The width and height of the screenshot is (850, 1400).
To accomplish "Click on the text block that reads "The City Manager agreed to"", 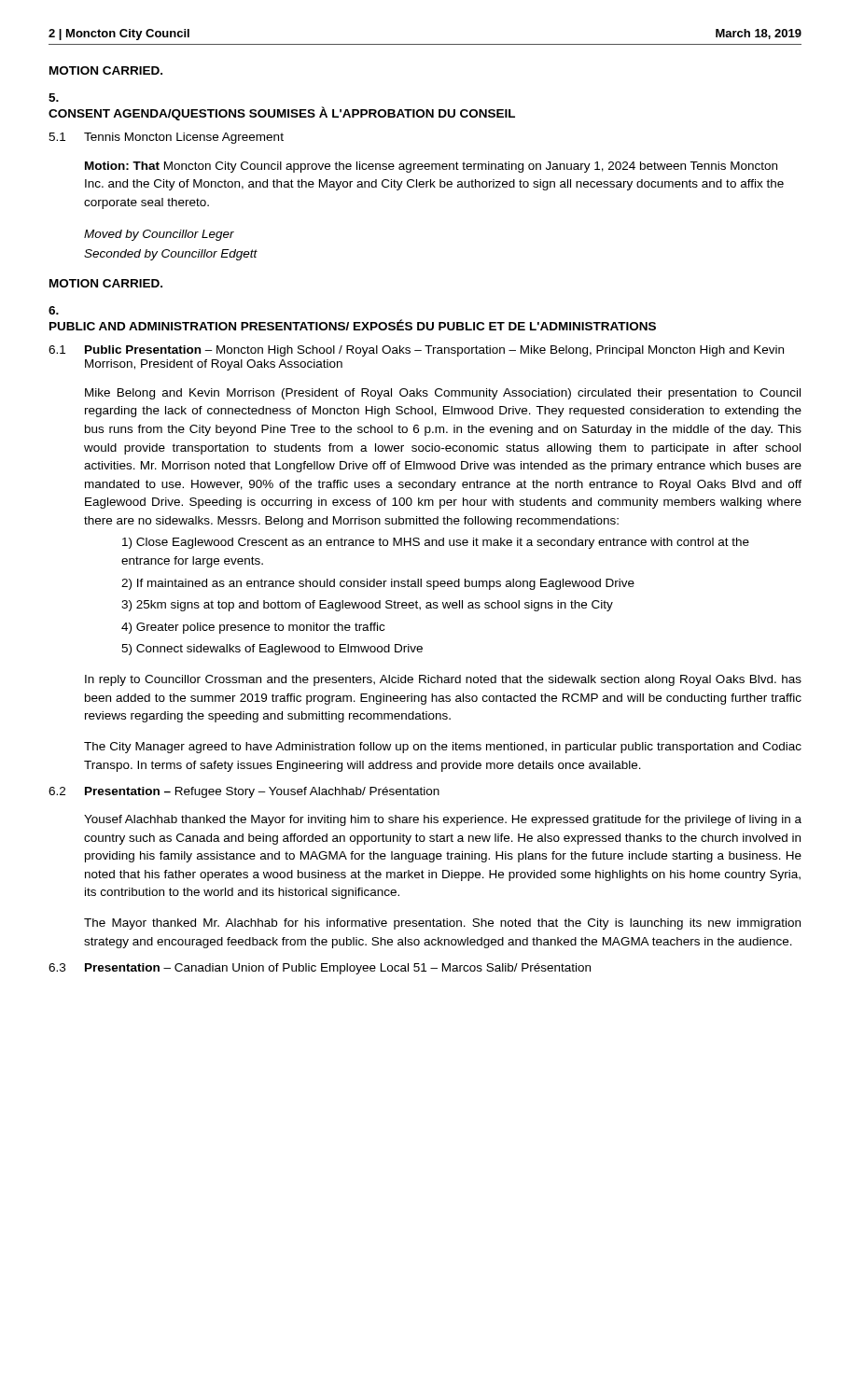I will click(443, 756).
